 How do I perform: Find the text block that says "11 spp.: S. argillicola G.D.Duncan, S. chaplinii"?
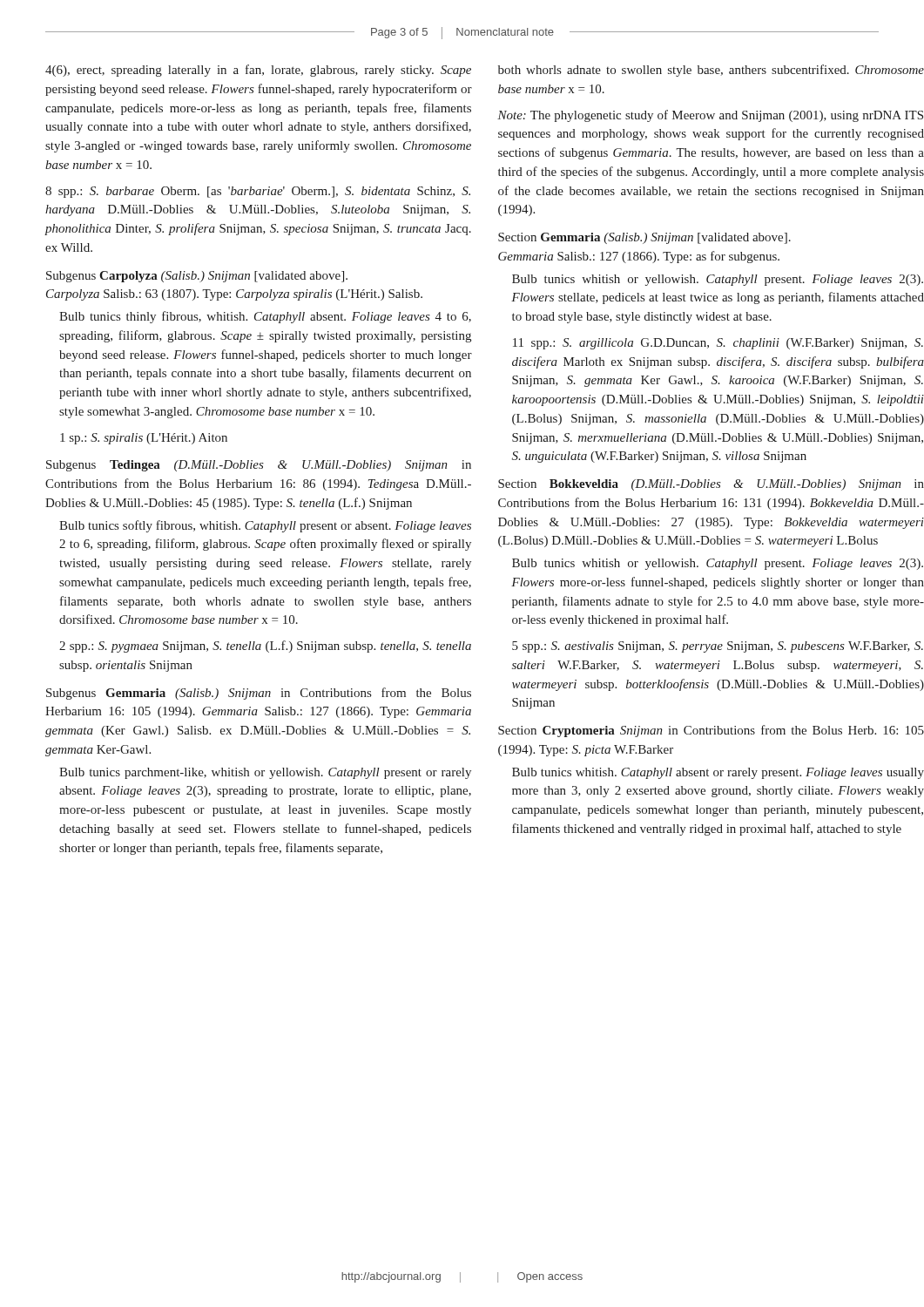[718, 399]
